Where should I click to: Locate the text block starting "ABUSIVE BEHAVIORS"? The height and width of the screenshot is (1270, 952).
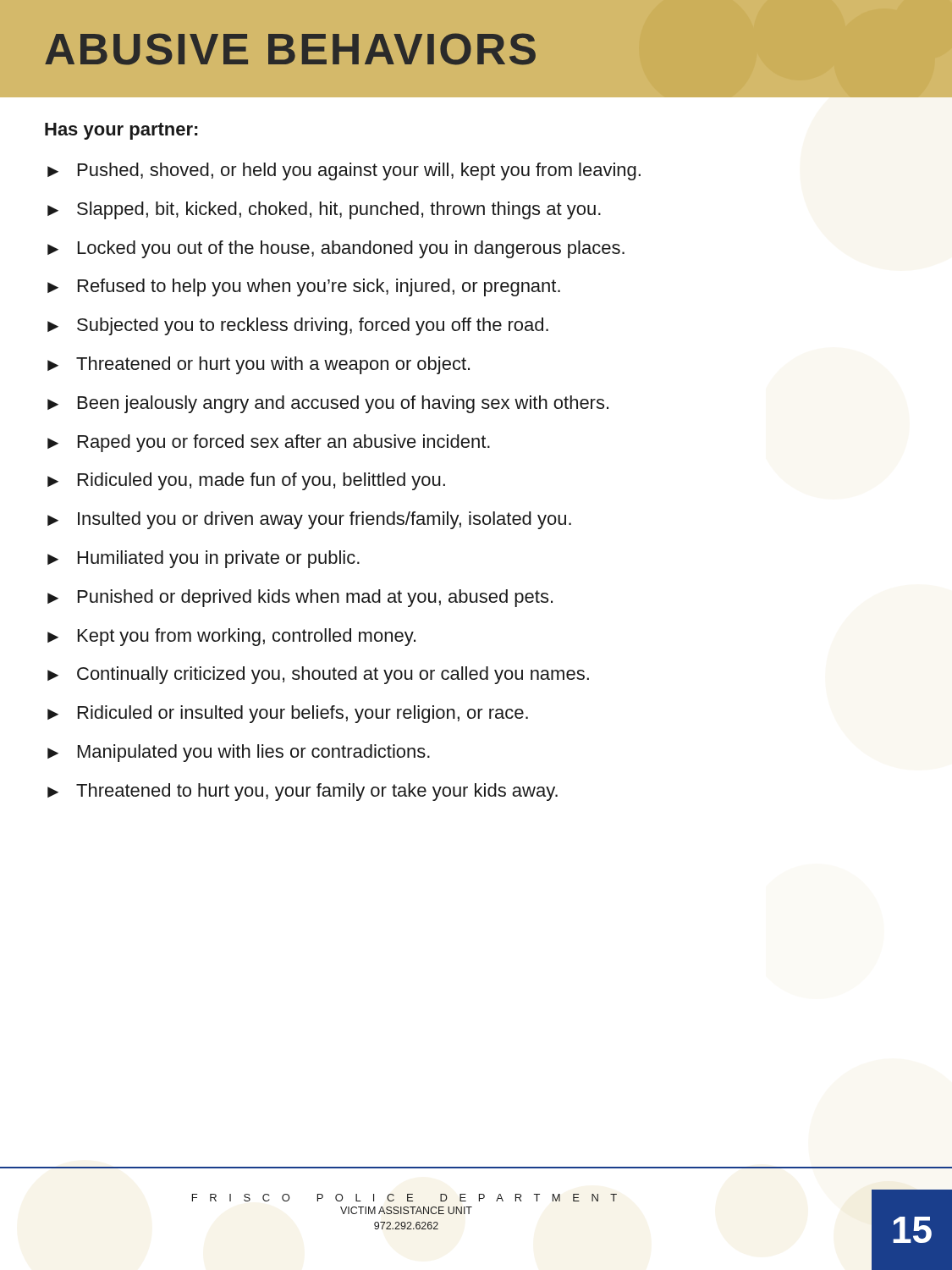pyautogui.click(x=291, y=49)
